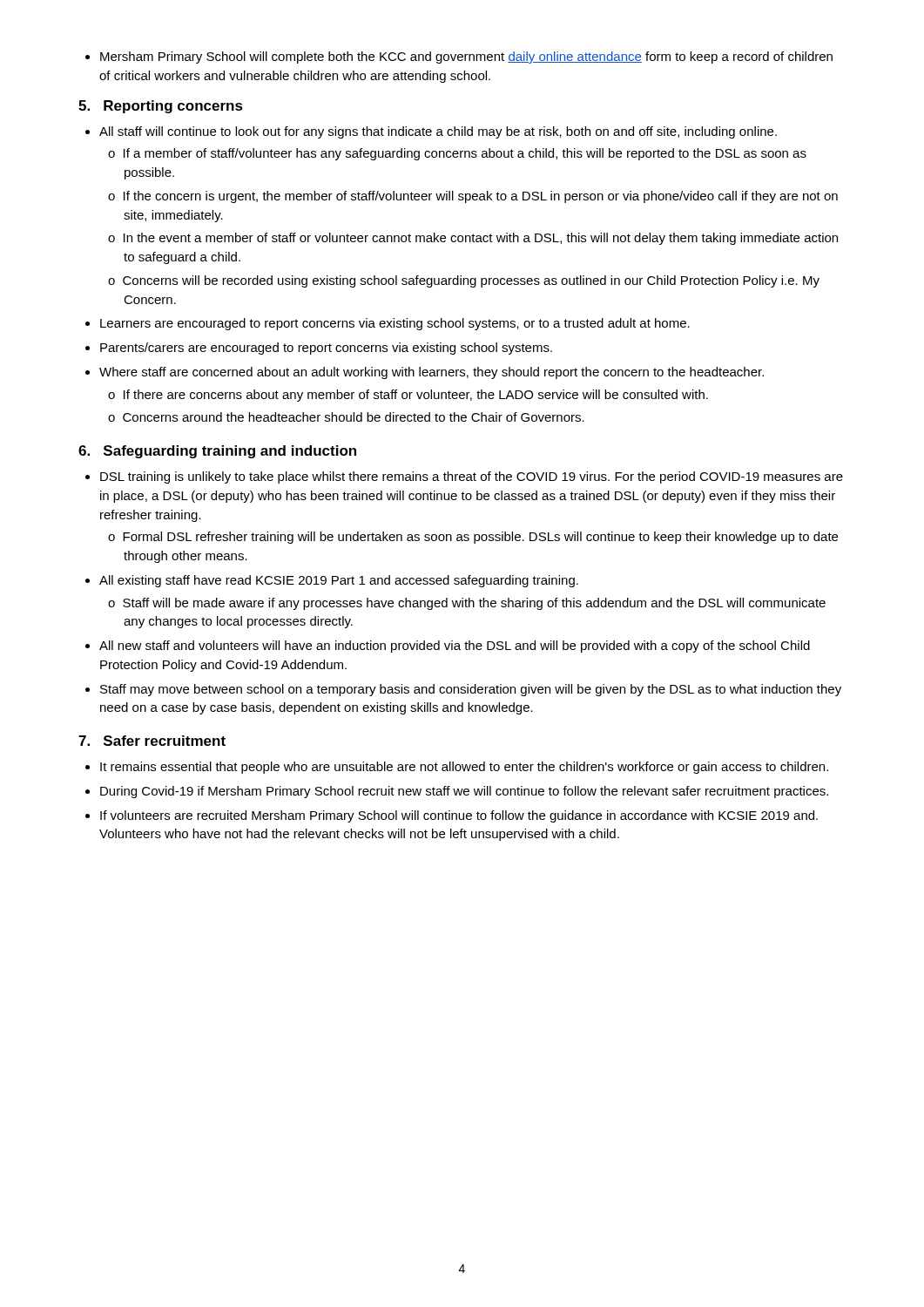Find the list item that says "DSL training is unlikely to take"

(x=464, y=477)
